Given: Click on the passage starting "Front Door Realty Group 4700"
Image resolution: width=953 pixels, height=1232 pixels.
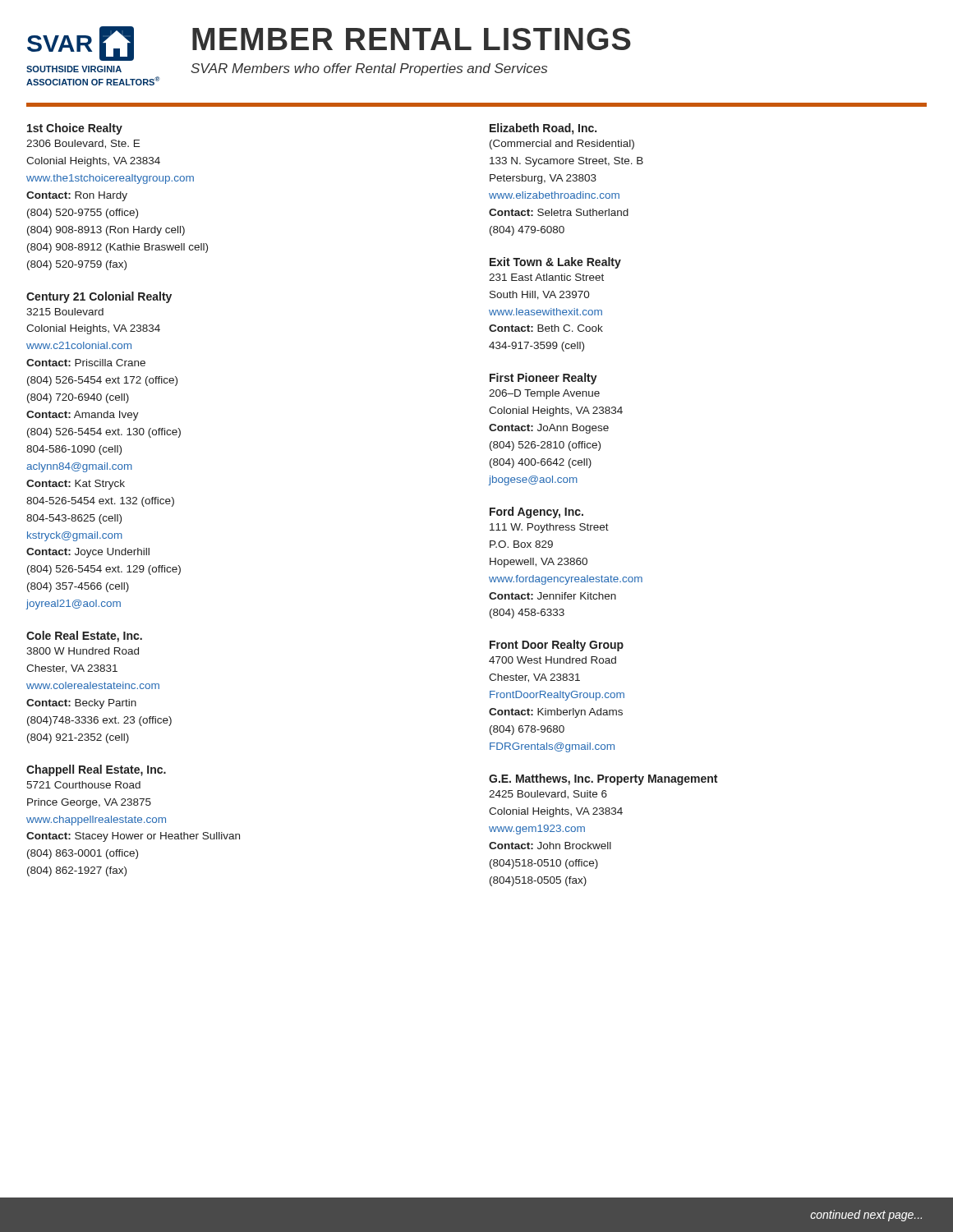Looking at the screenshot, I should pos(557,646).
